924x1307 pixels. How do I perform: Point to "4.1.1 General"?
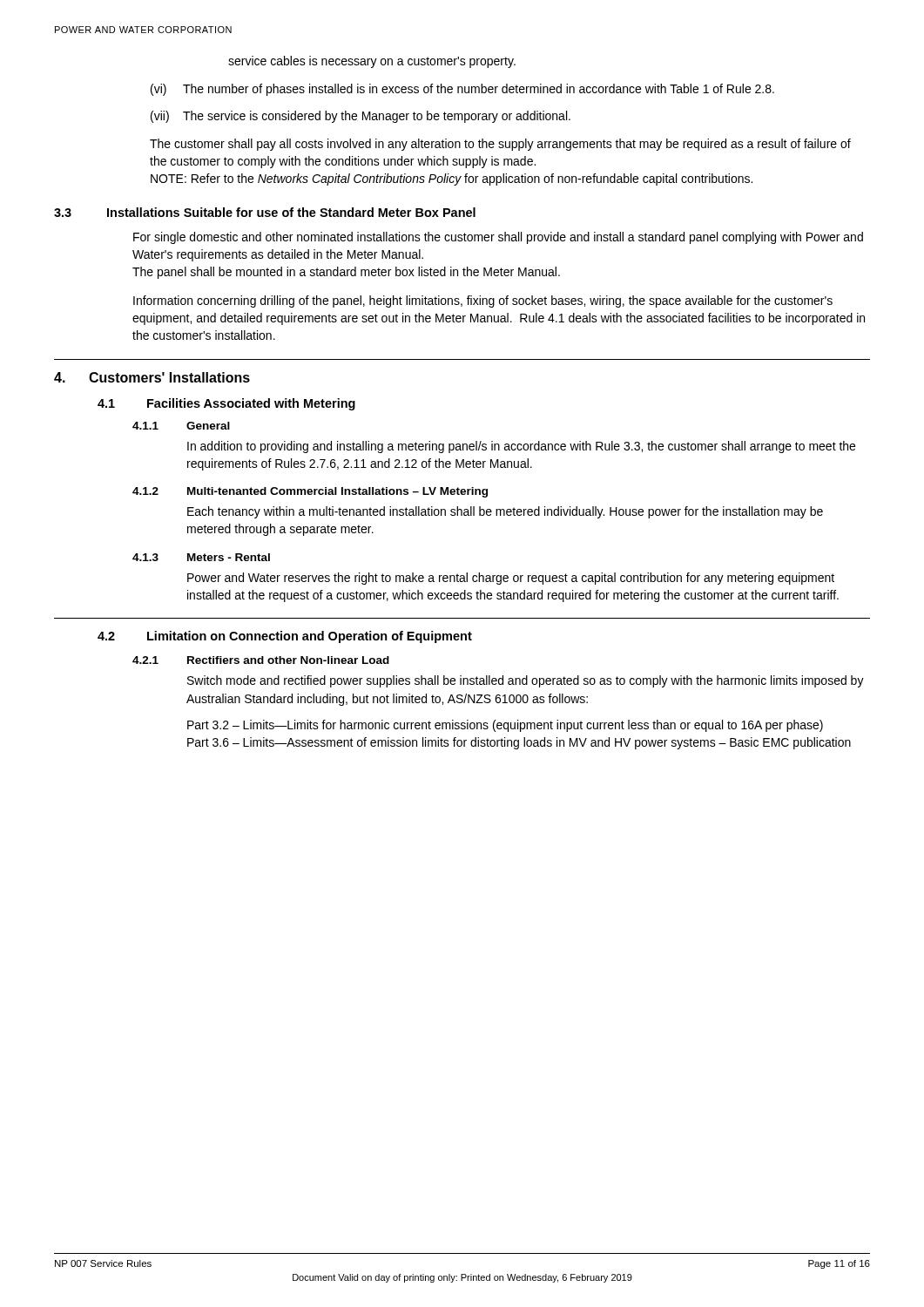pos(181,425)
